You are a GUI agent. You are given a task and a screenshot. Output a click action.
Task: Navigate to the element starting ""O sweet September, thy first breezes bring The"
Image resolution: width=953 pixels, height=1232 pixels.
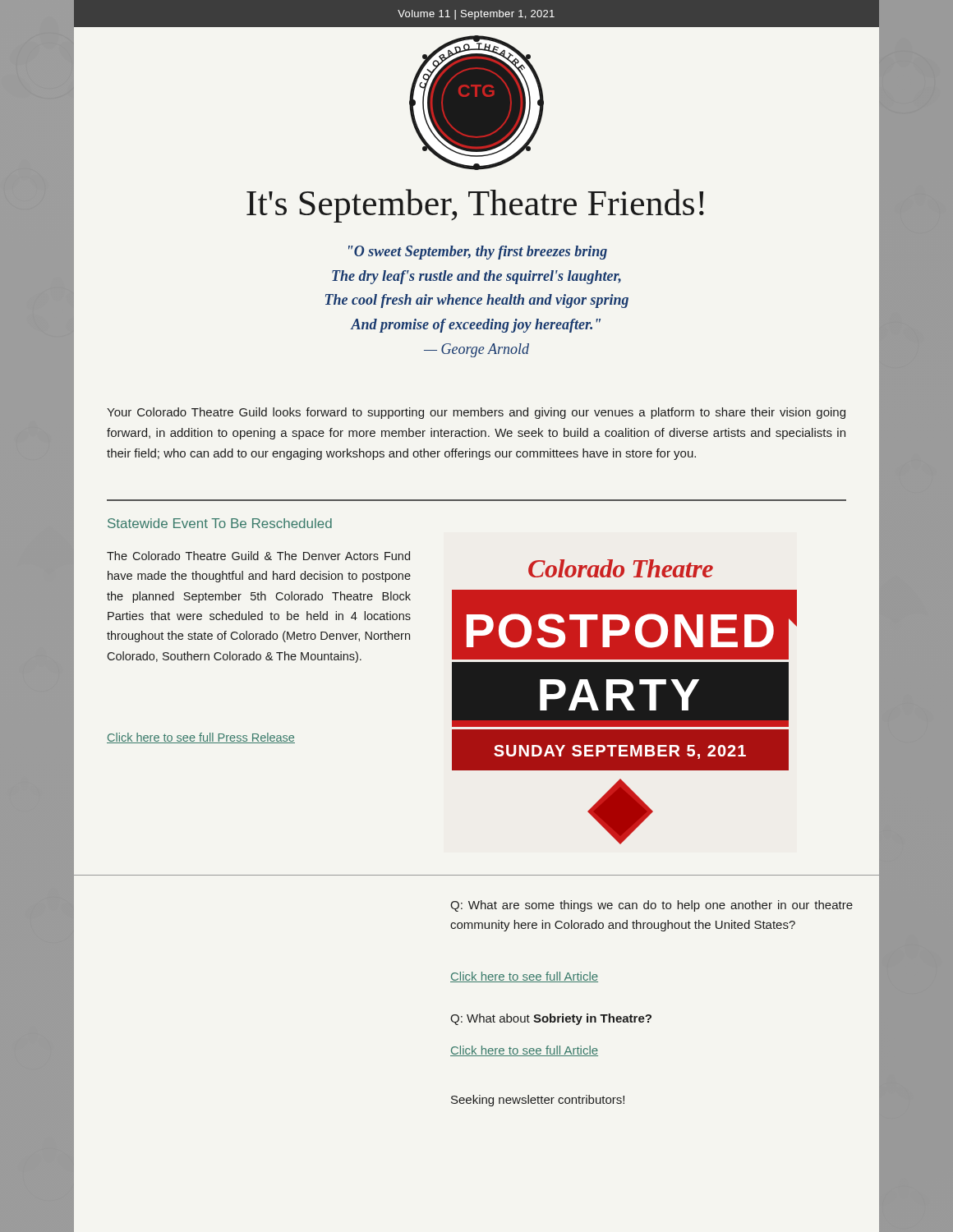coord(476,300)
